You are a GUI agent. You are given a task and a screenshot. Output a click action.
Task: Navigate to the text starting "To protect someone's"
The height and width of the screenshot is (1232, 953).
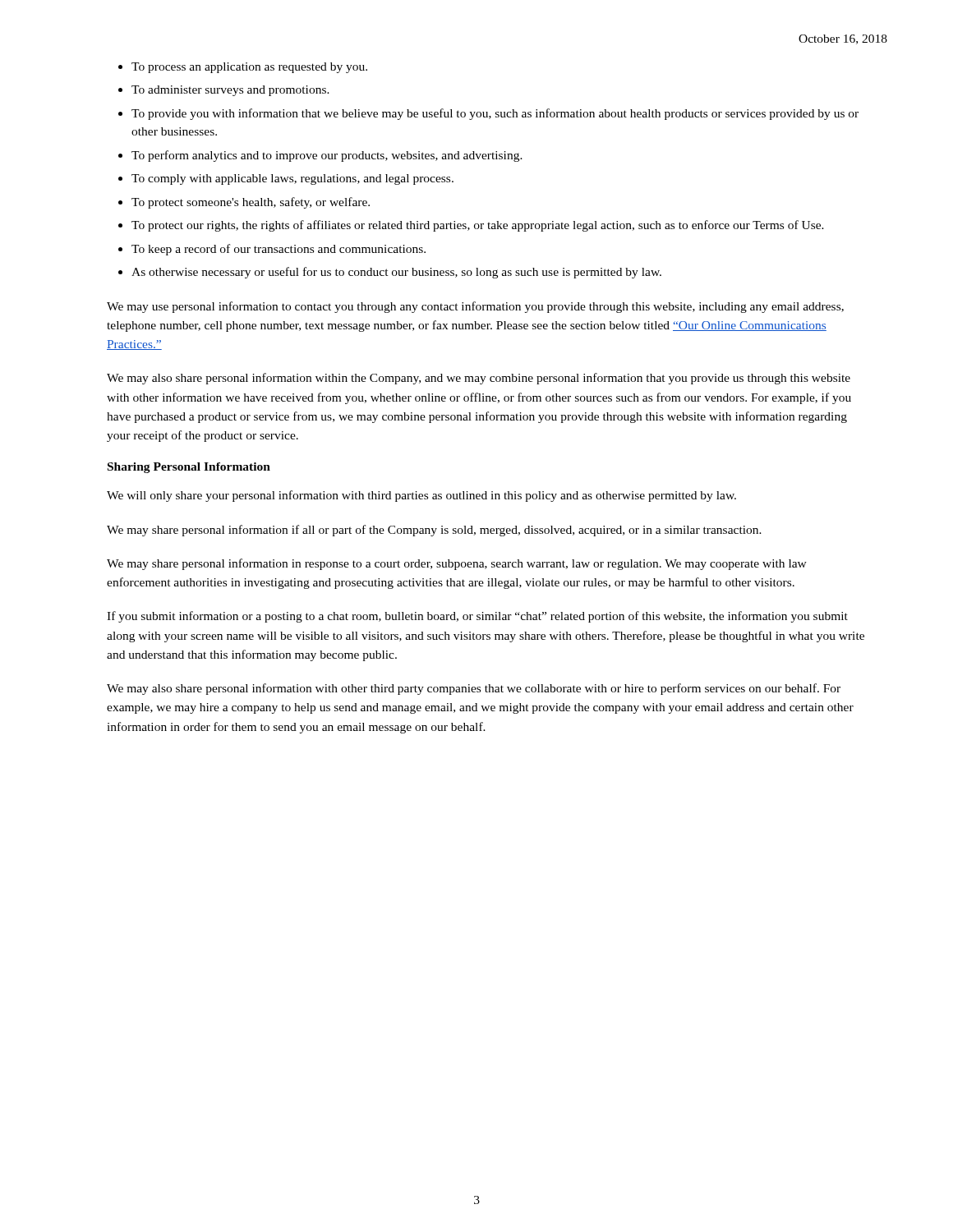pos(251,201)
